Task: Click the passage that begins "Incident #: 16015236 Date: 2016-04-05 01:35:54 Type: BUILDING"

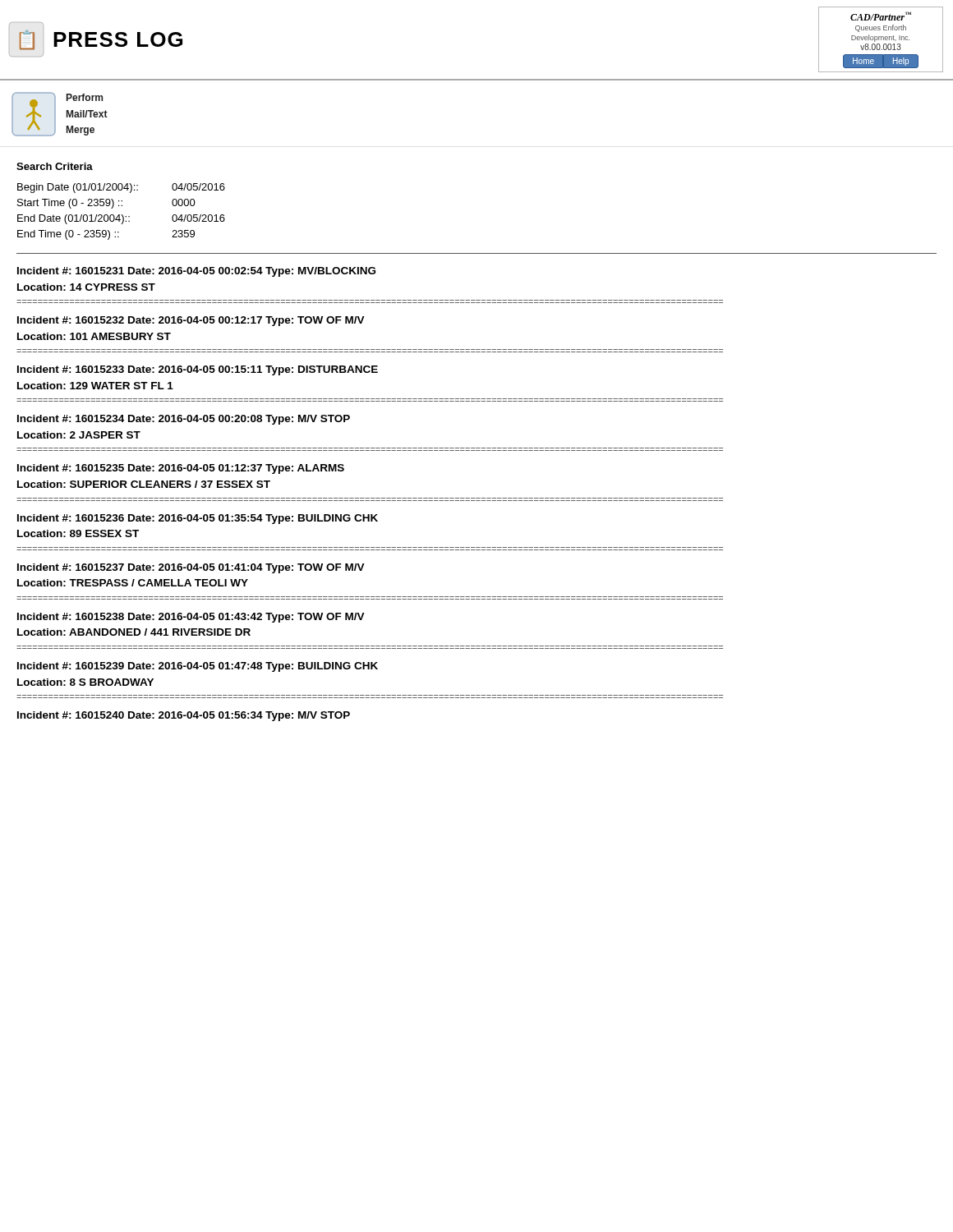Action: coord(198,519)
